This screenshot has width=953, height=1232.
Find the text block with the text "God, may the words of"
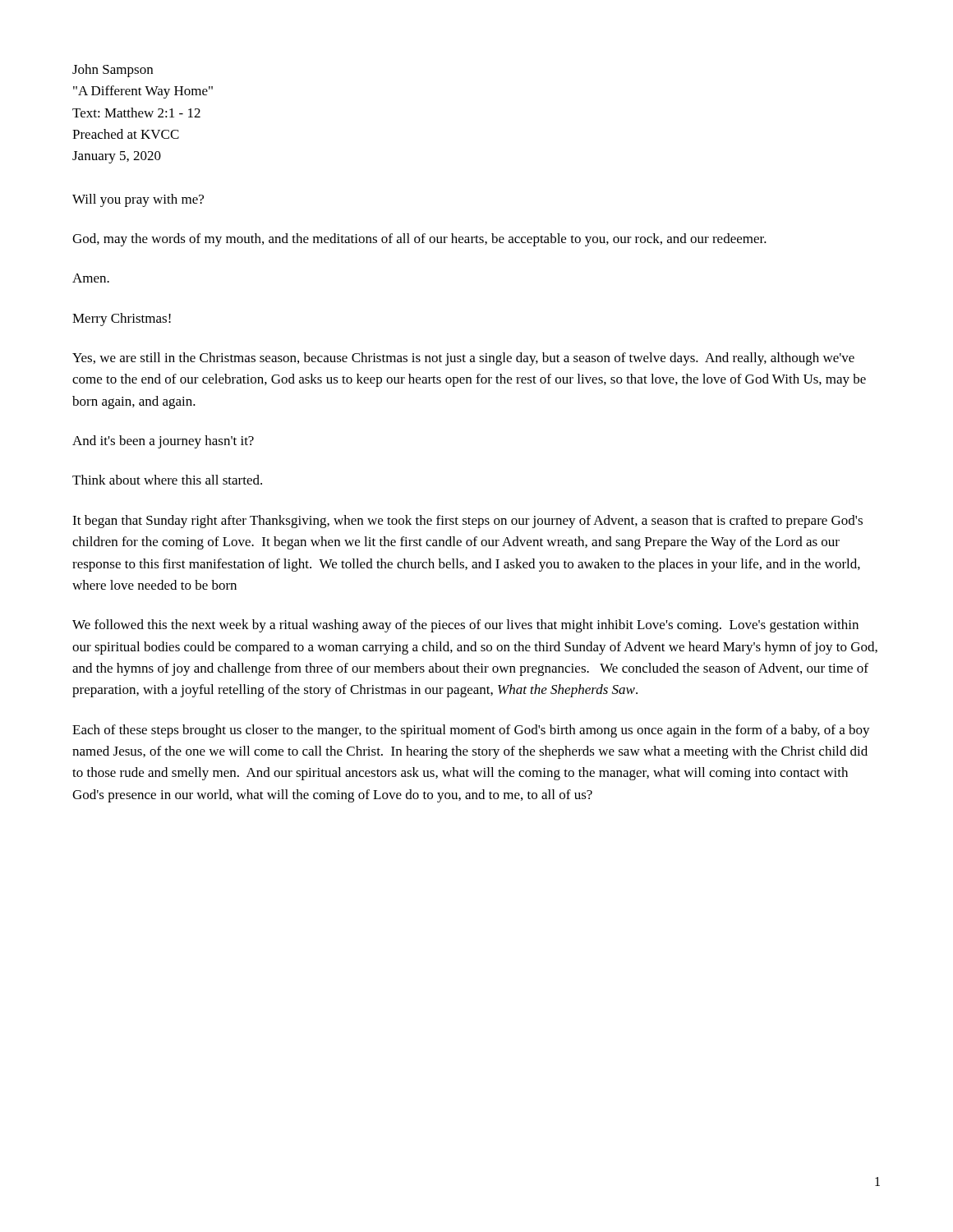420,239
